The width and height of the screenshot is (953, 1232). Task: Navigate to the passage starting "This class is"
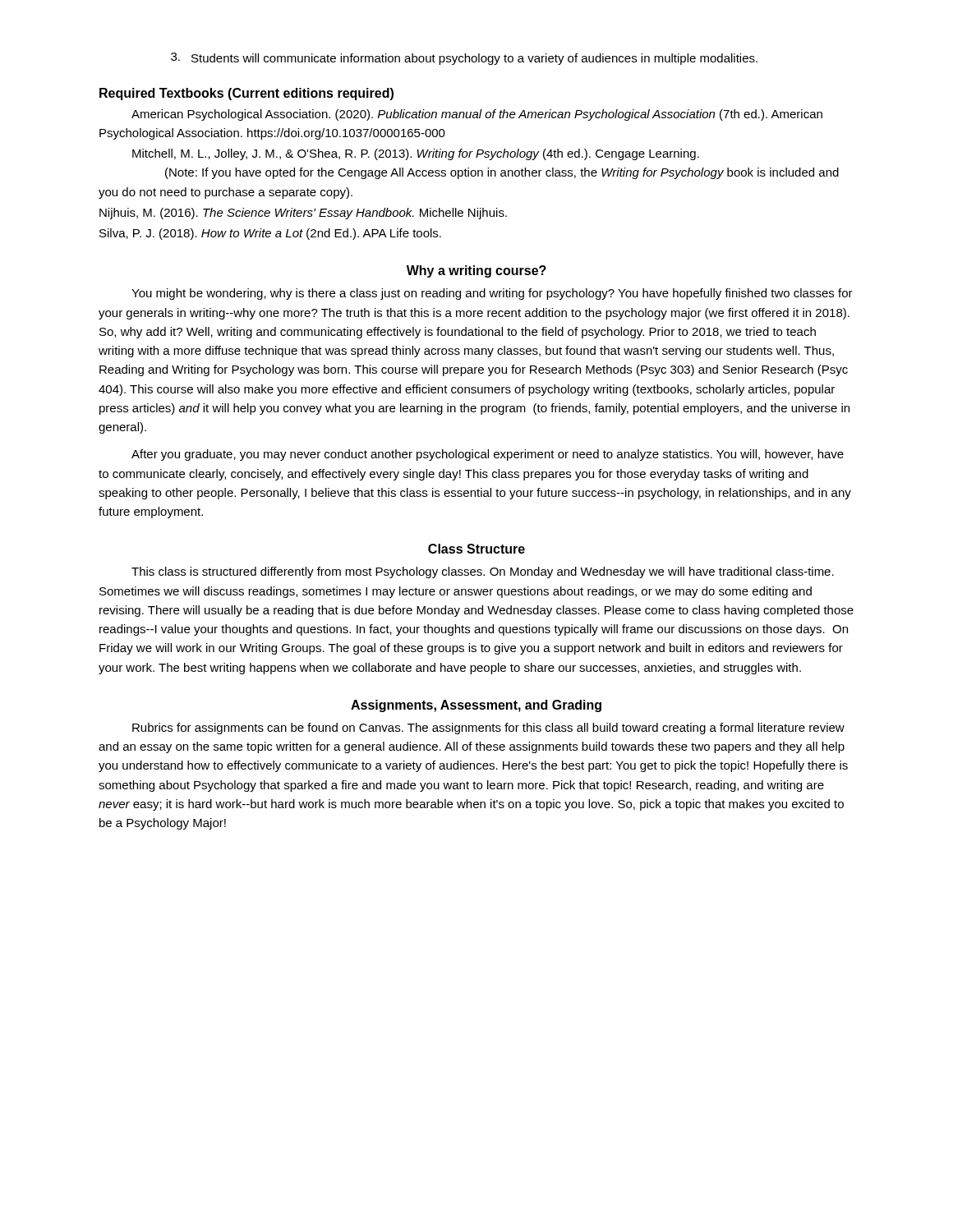(x=476, y=619)
